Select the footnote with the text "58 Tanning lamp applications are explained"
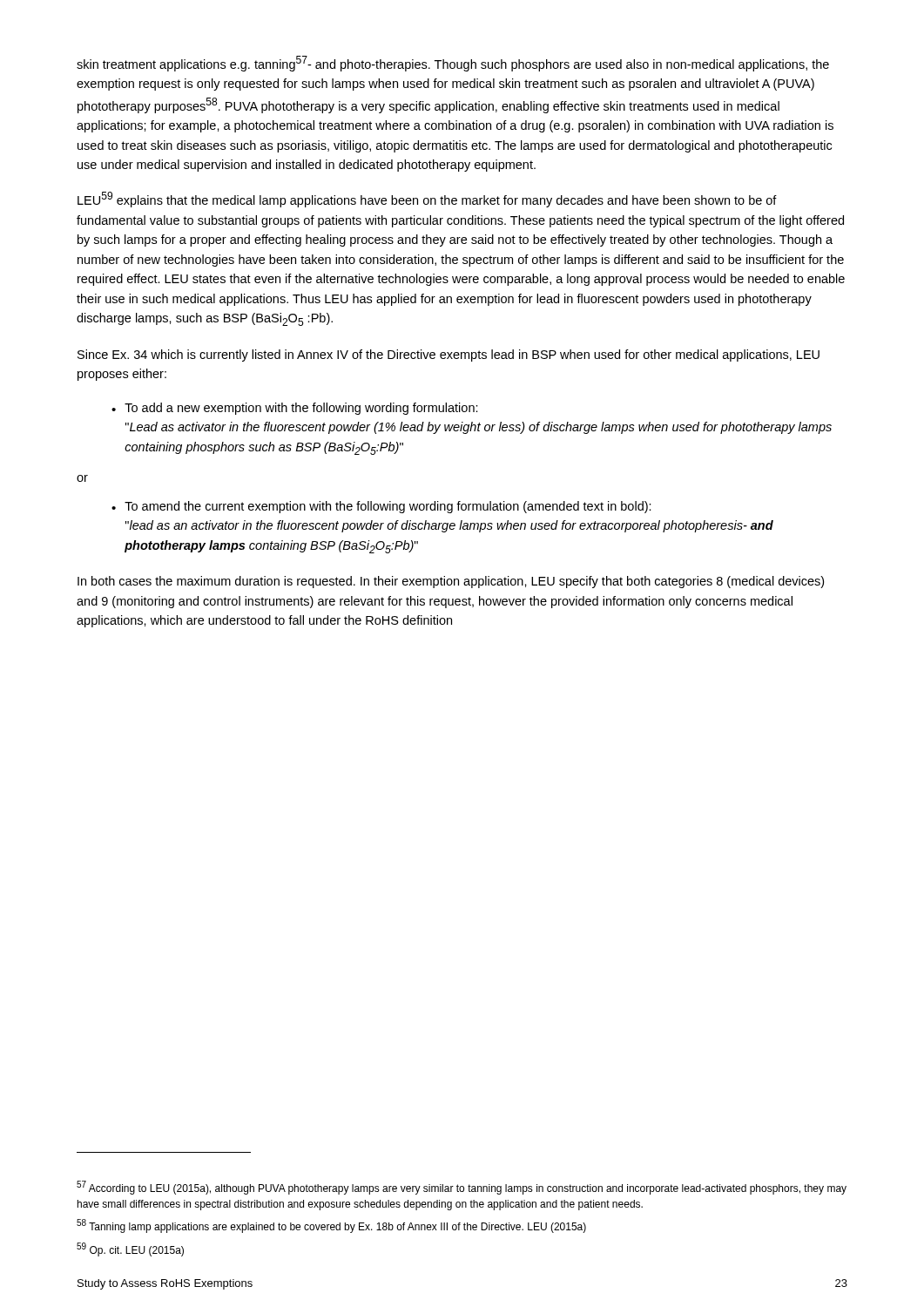 [331, 1226]
